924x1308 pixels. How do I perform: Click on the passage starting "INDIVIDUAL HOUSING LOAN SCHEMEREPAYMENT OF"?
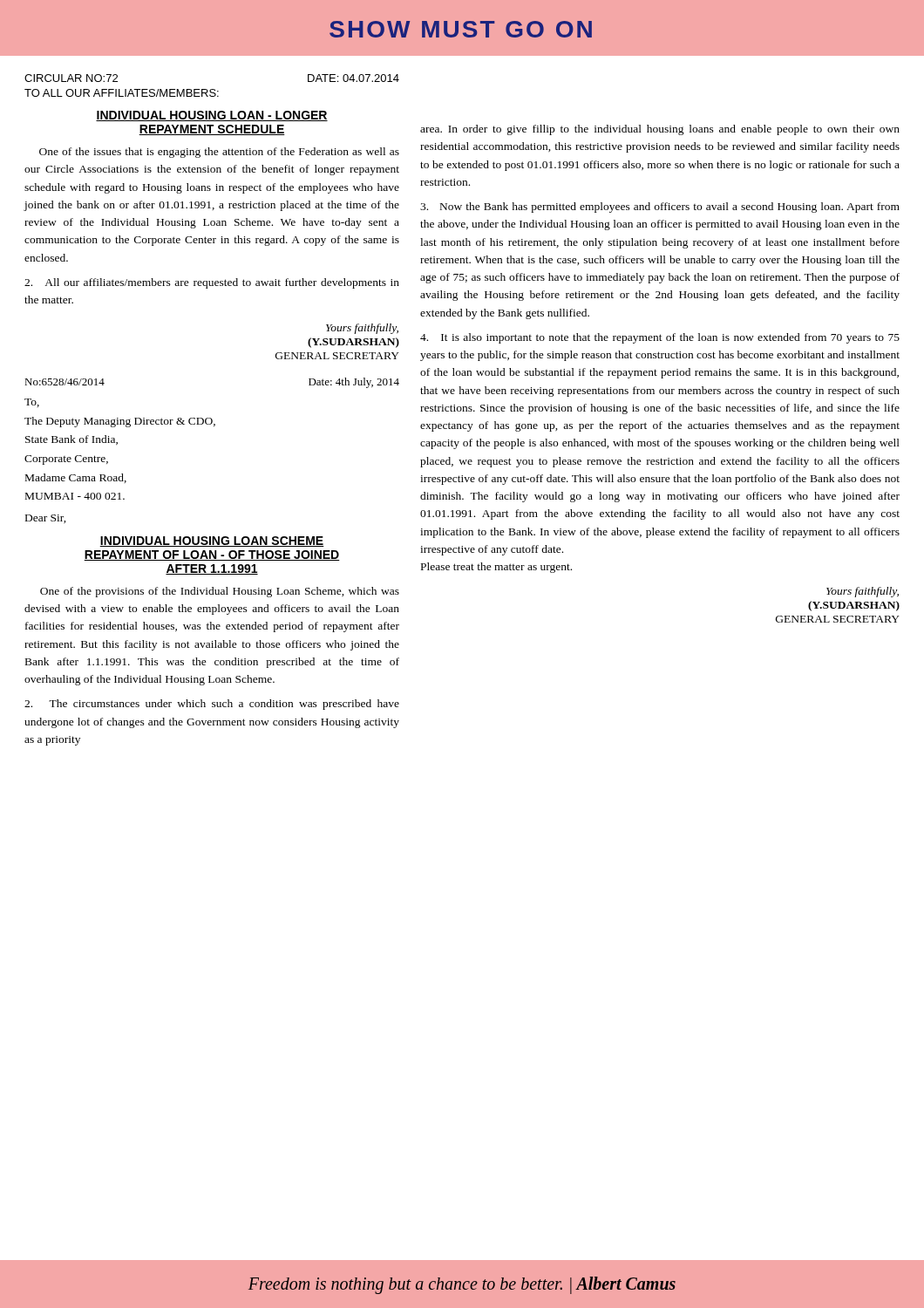(212, 554)
